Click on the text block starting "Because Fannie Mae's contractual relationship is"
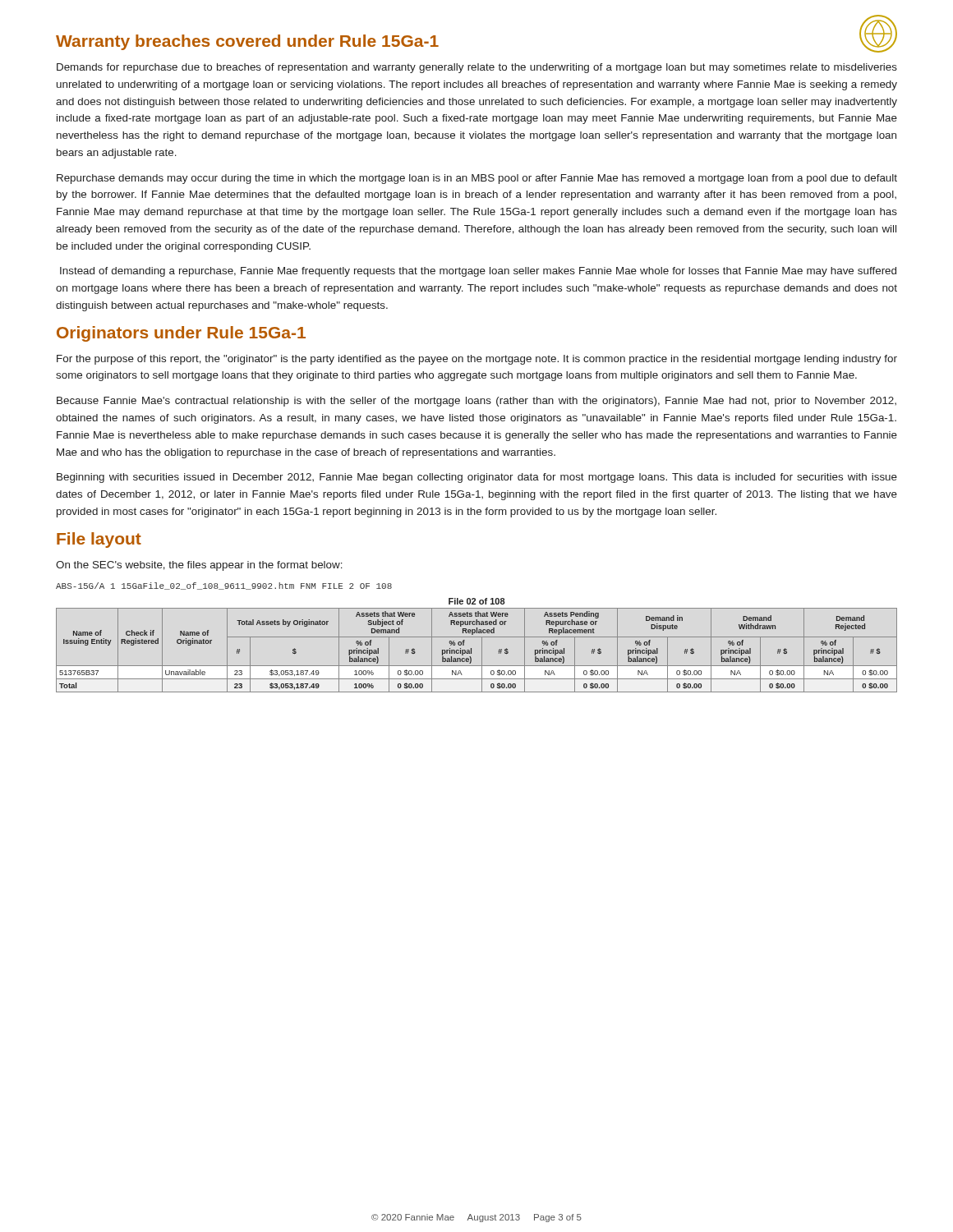This screenshot has width=953, height=1232. tap(476, 427)
